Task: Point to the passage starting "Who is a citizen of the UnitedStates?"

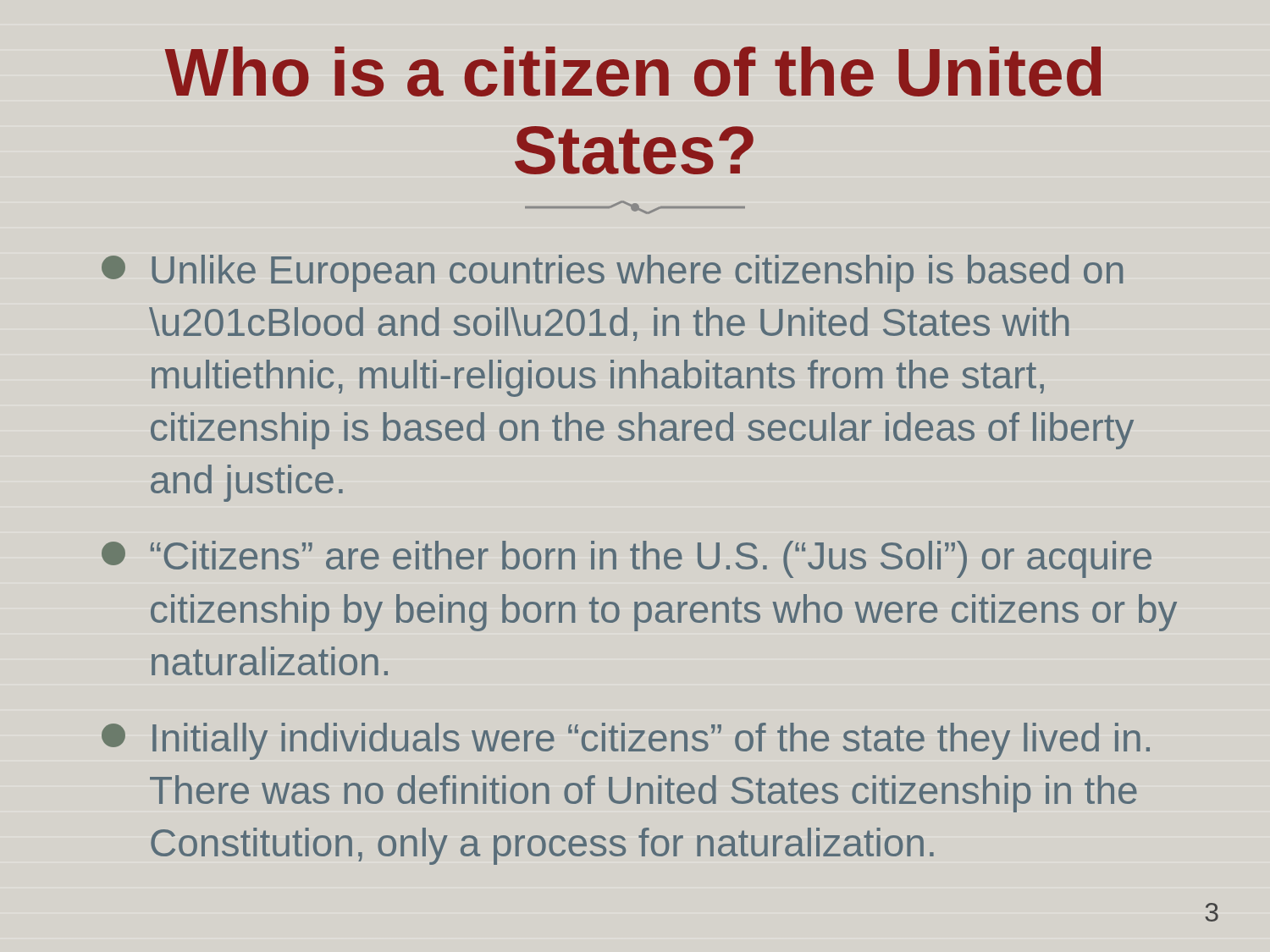Action: (x=635, y=112)
